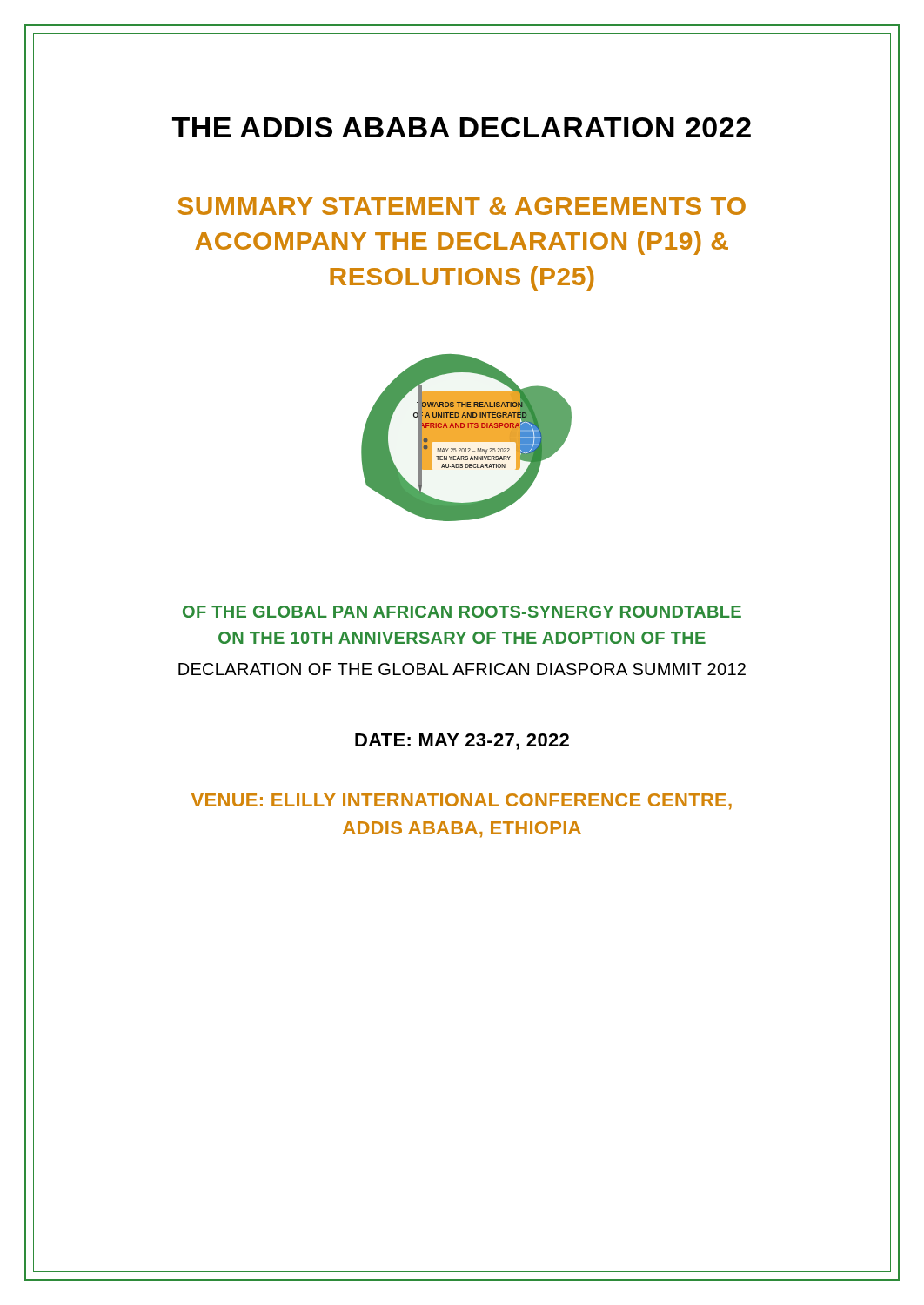Screen dimensions: 1305x924
Task: Locate the text block containing "VENUE: ELILLY INTERNATIONAL"
Action: [x=462, y=814]
